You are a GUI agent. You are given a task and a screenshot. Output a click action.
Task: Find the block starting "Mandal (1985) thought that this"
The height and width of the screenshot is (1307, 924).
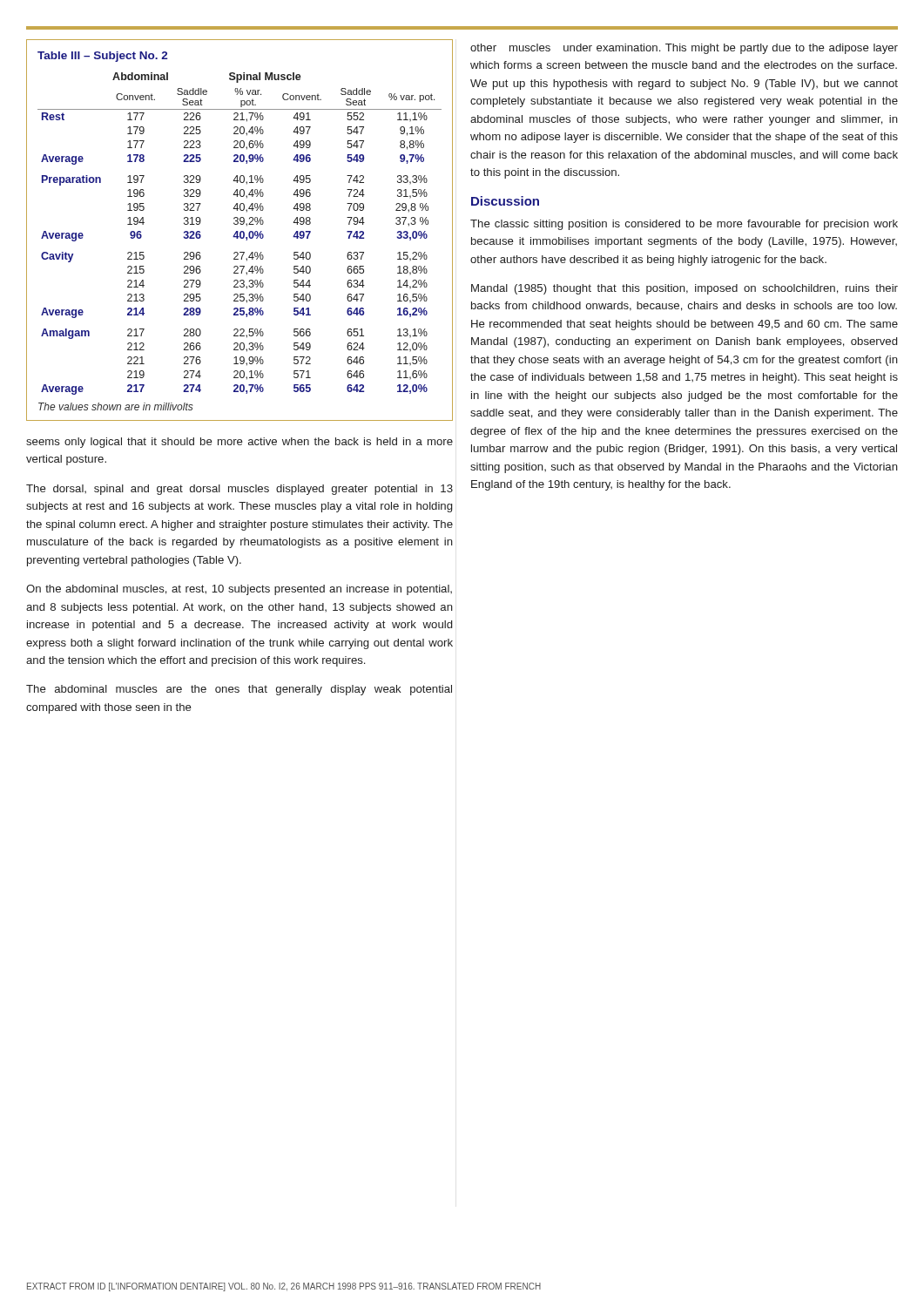click(x=684, y=386)
